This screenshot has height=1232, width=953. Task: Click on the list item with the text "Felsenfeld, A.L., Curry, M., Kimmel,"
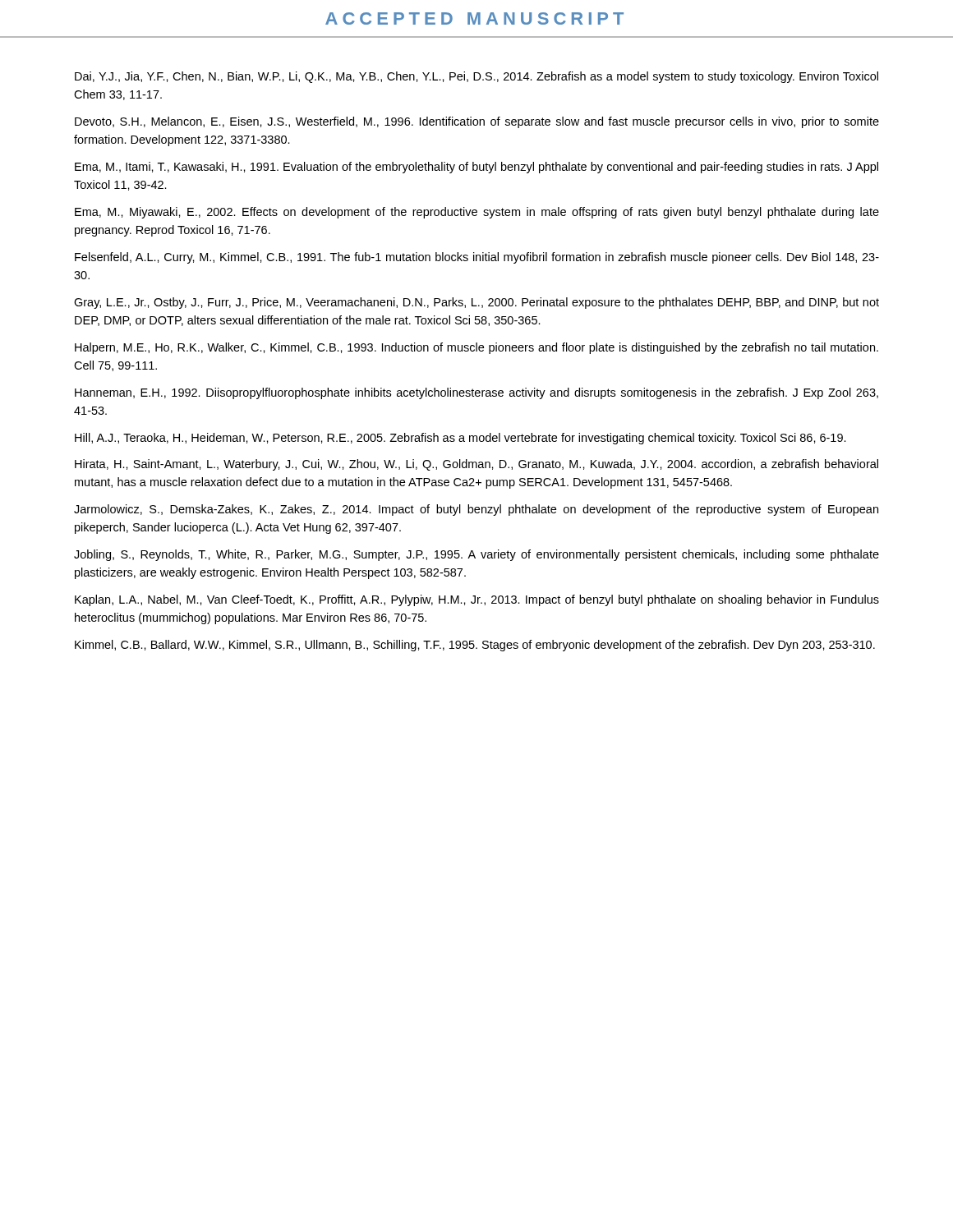[x=476, y=266]
